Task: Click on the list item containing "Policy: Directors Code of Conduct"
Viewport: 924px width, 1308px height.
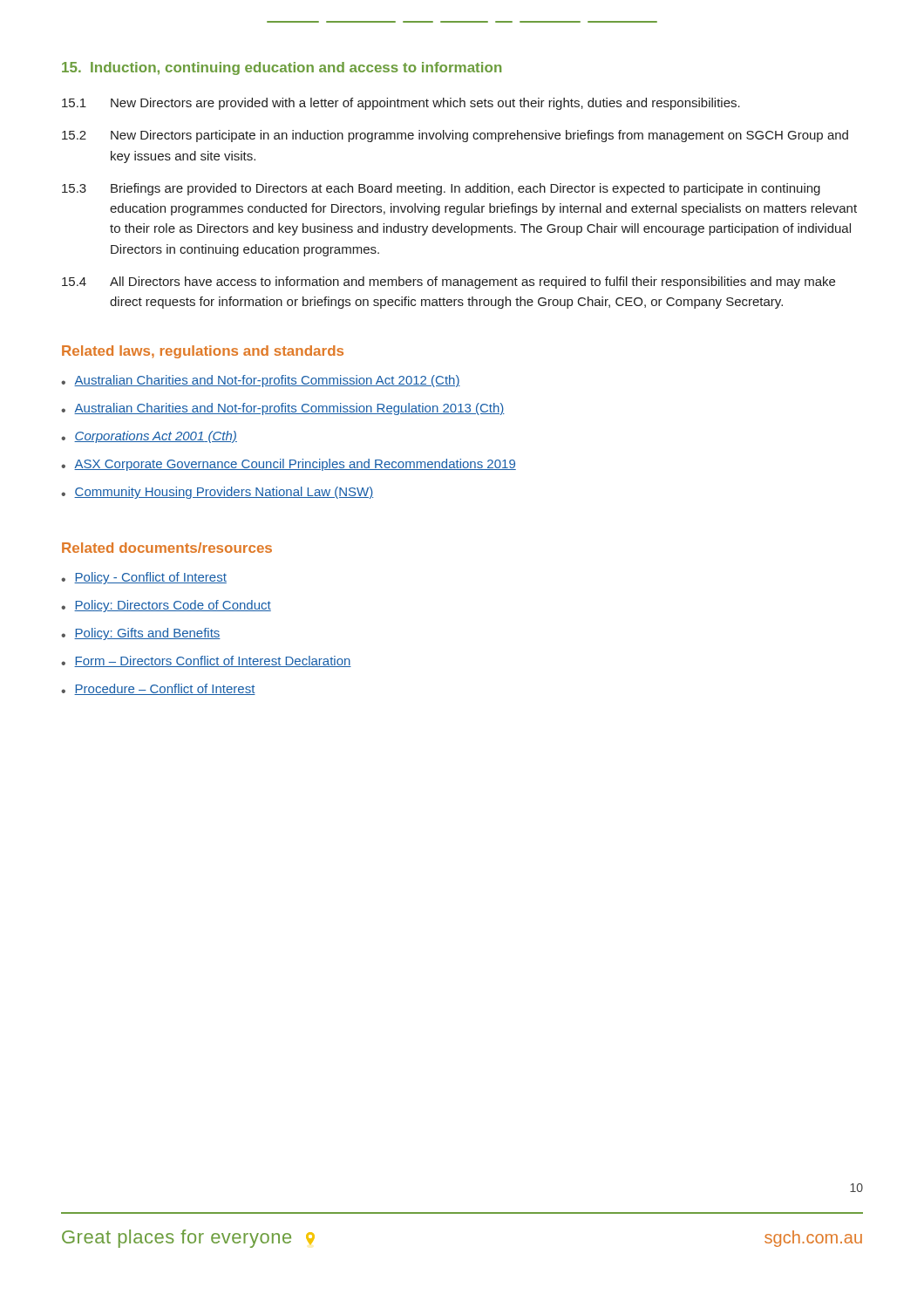Action: (x=173, y=605)
